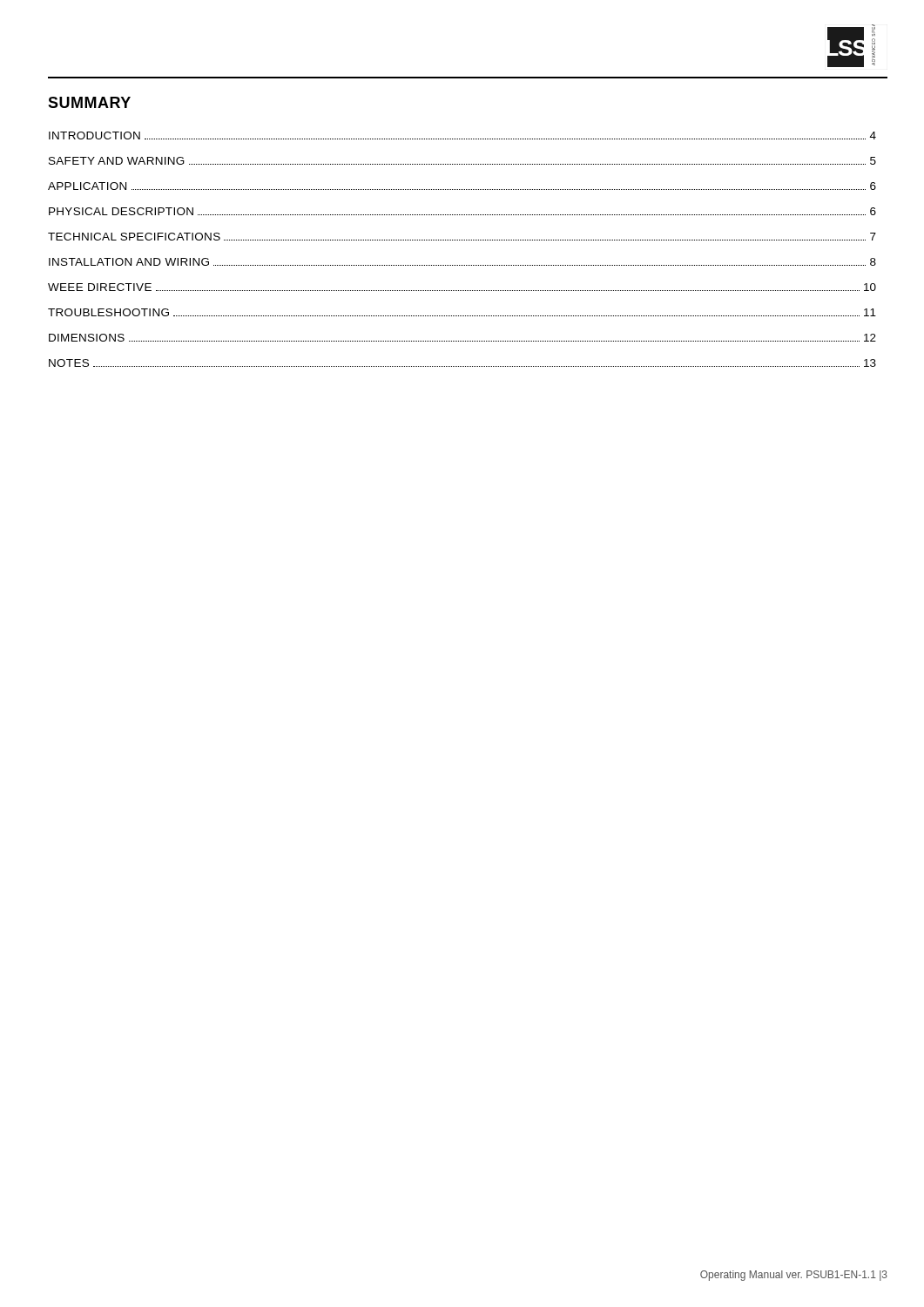
Task: Click on the passage starting "PHYSICAL DESCRIPTION 6"
Action: click(462, 211)
